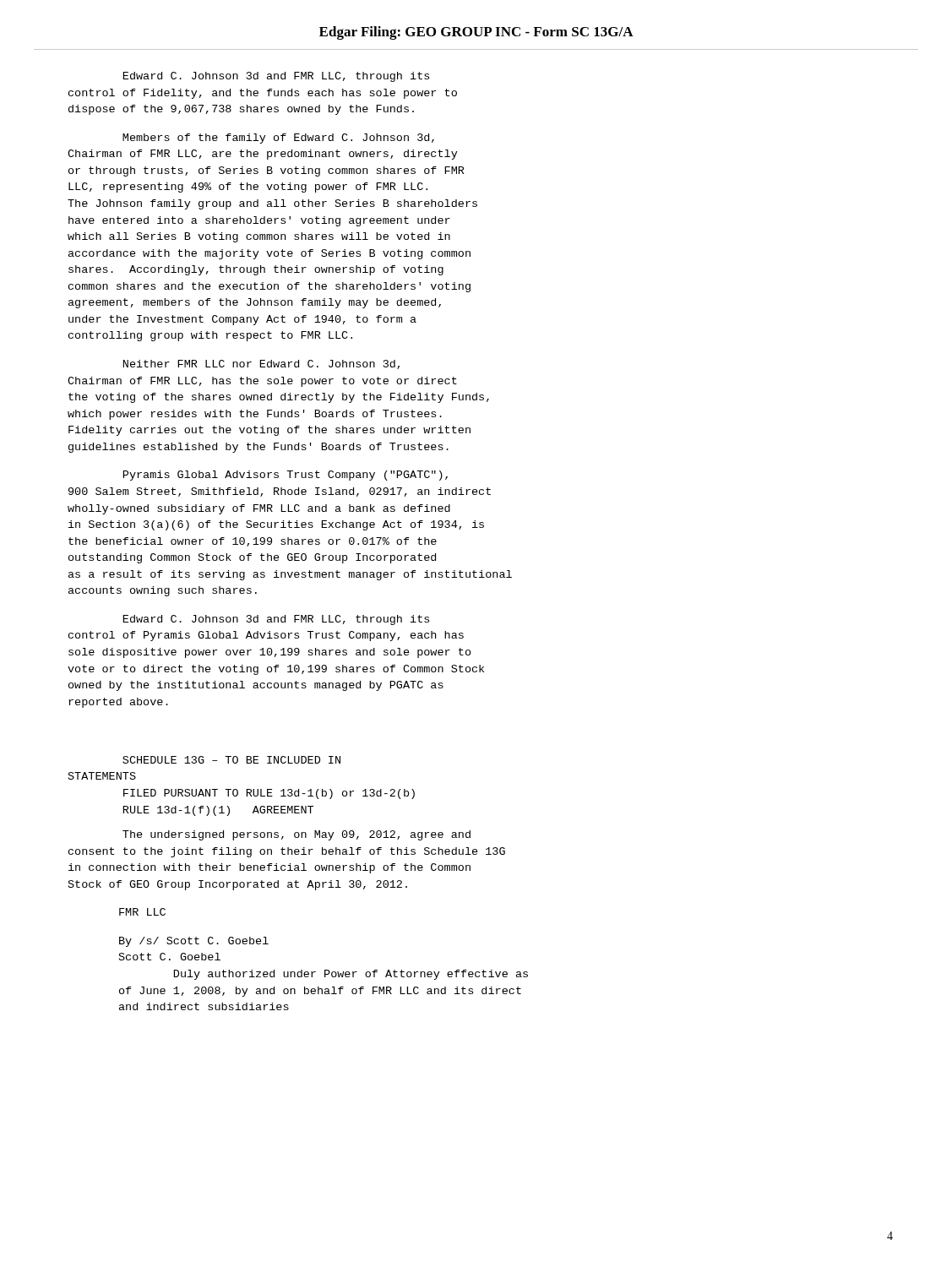952x1267 pixels.
Task: Locate the text block that says "Pyramis Global Advisors Trust Company ("PGATC"), 900"
Action: click(290, 533)
